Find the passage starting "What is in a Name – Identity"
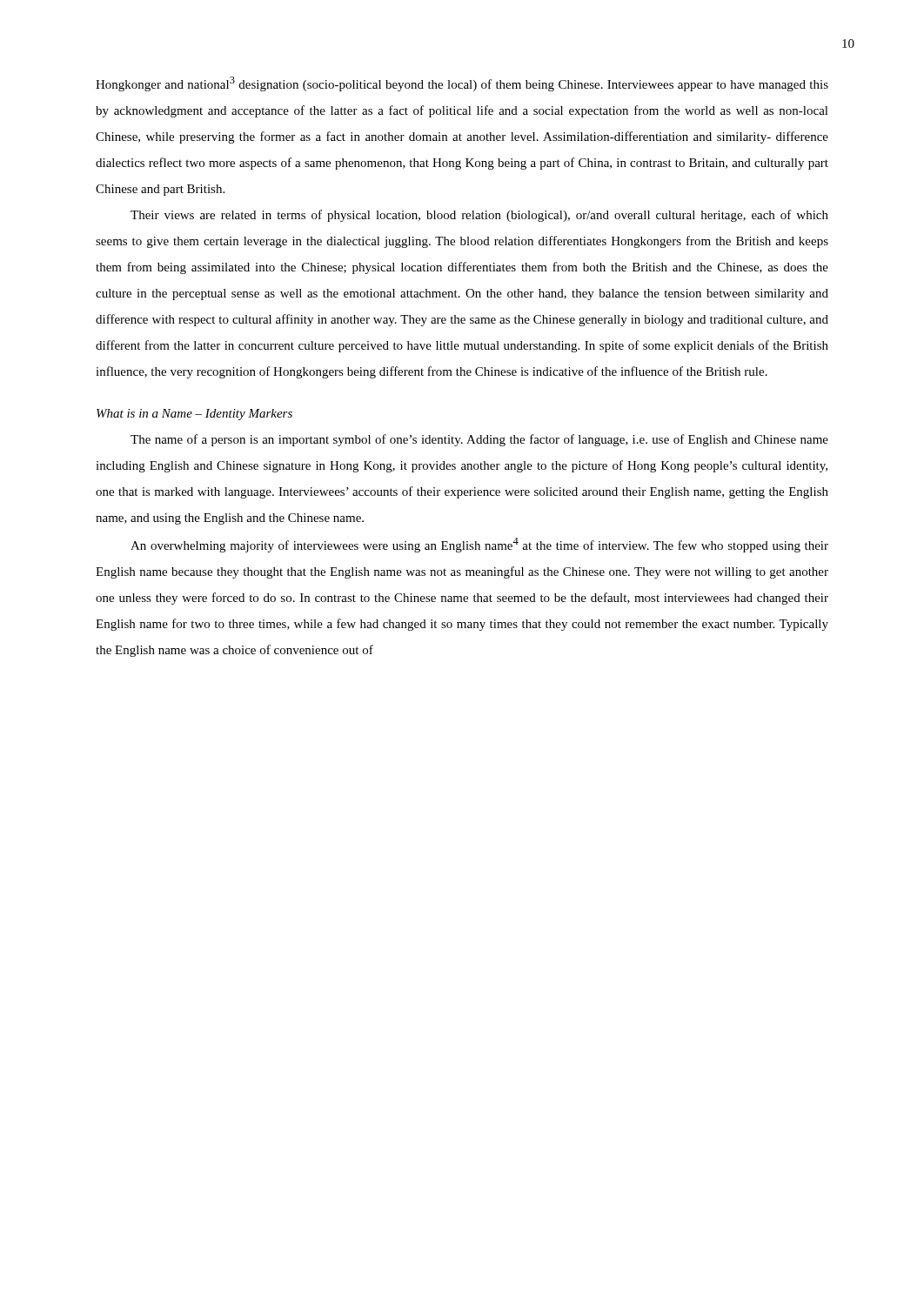Viewport: 924px width, 1305px height. point(194,413)
